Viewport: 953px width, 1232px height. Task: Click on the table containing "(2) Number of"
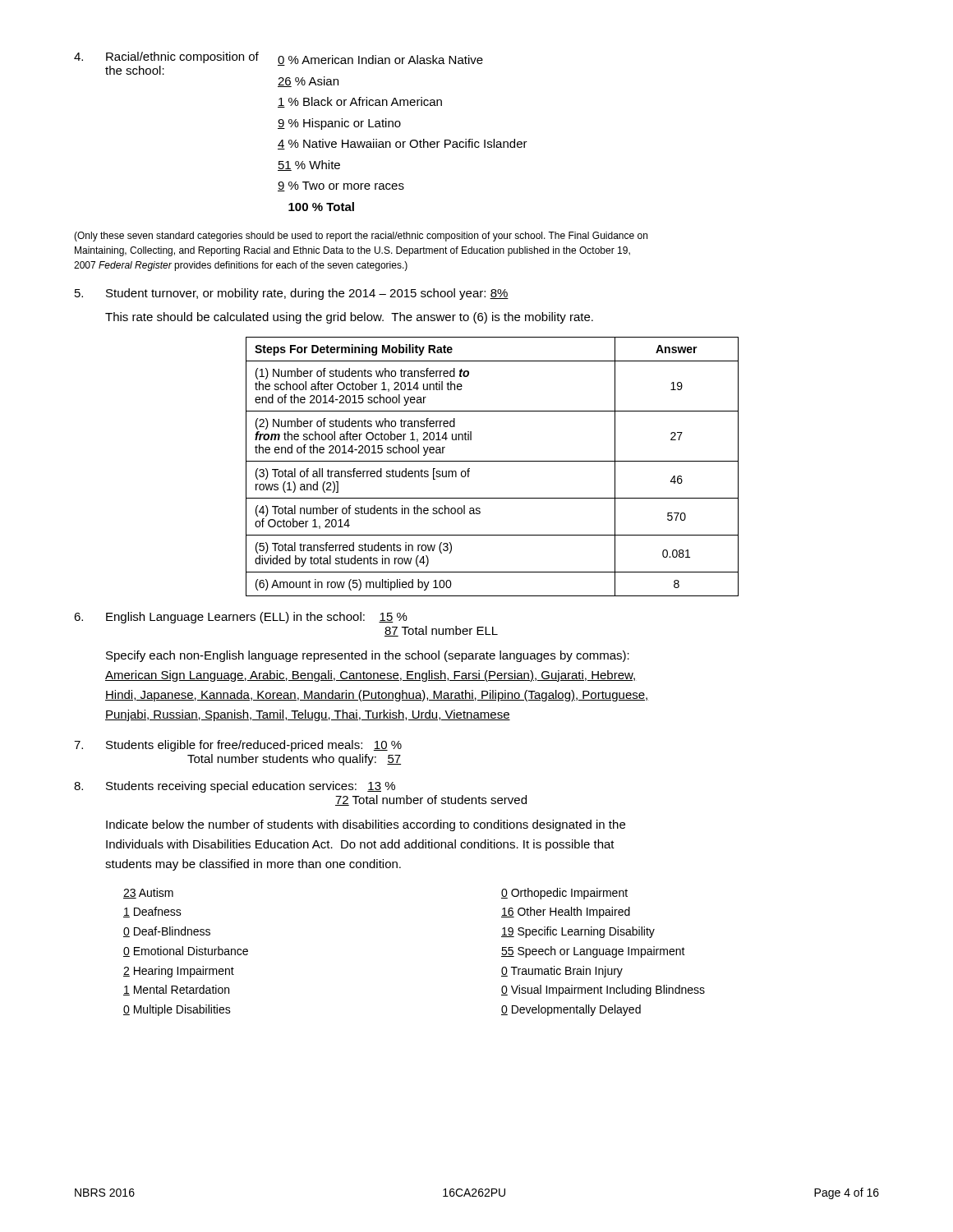tap(492, 466)
